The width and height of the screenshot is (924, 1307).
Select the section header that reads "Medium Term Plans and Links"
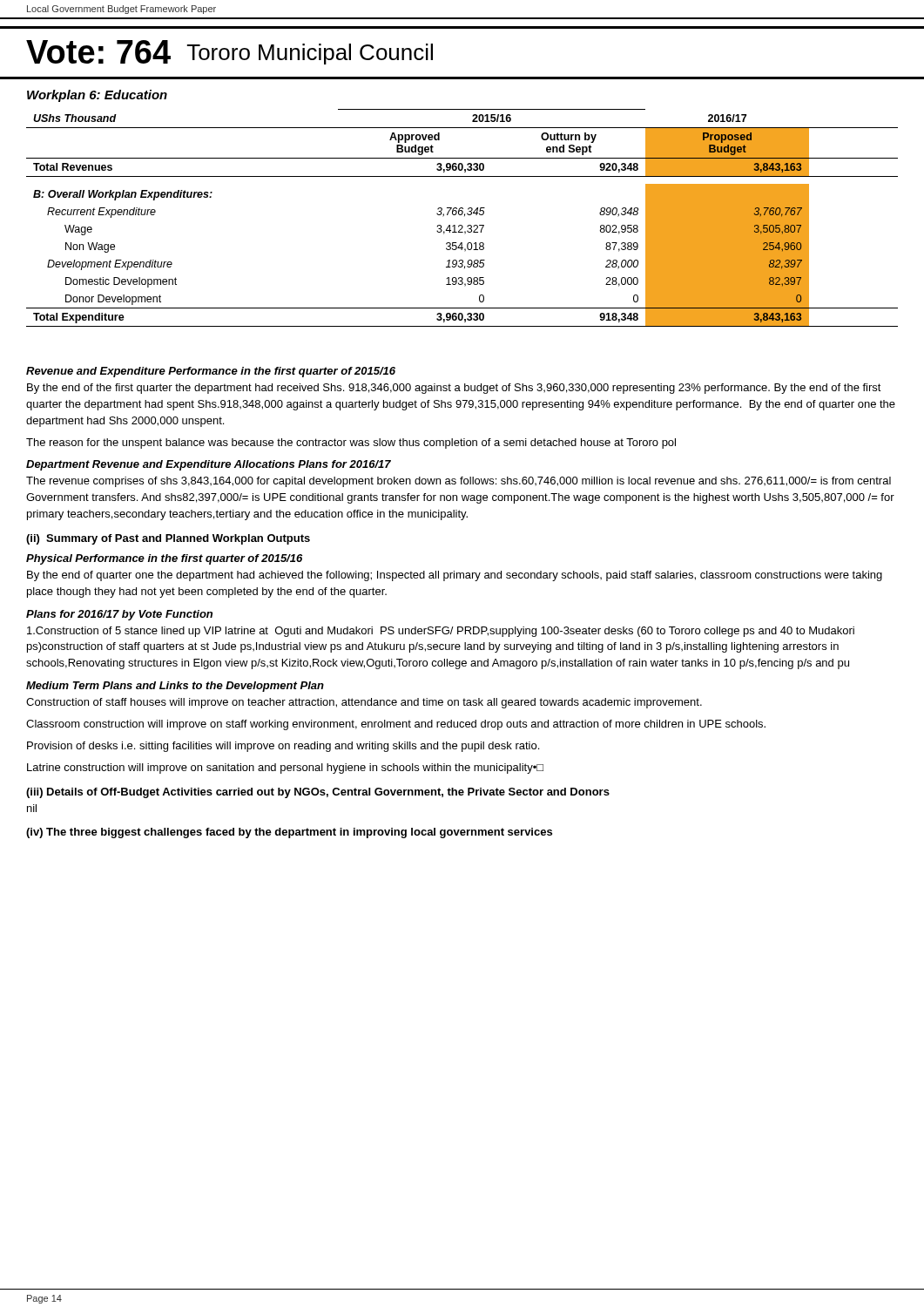coord(175,685)
